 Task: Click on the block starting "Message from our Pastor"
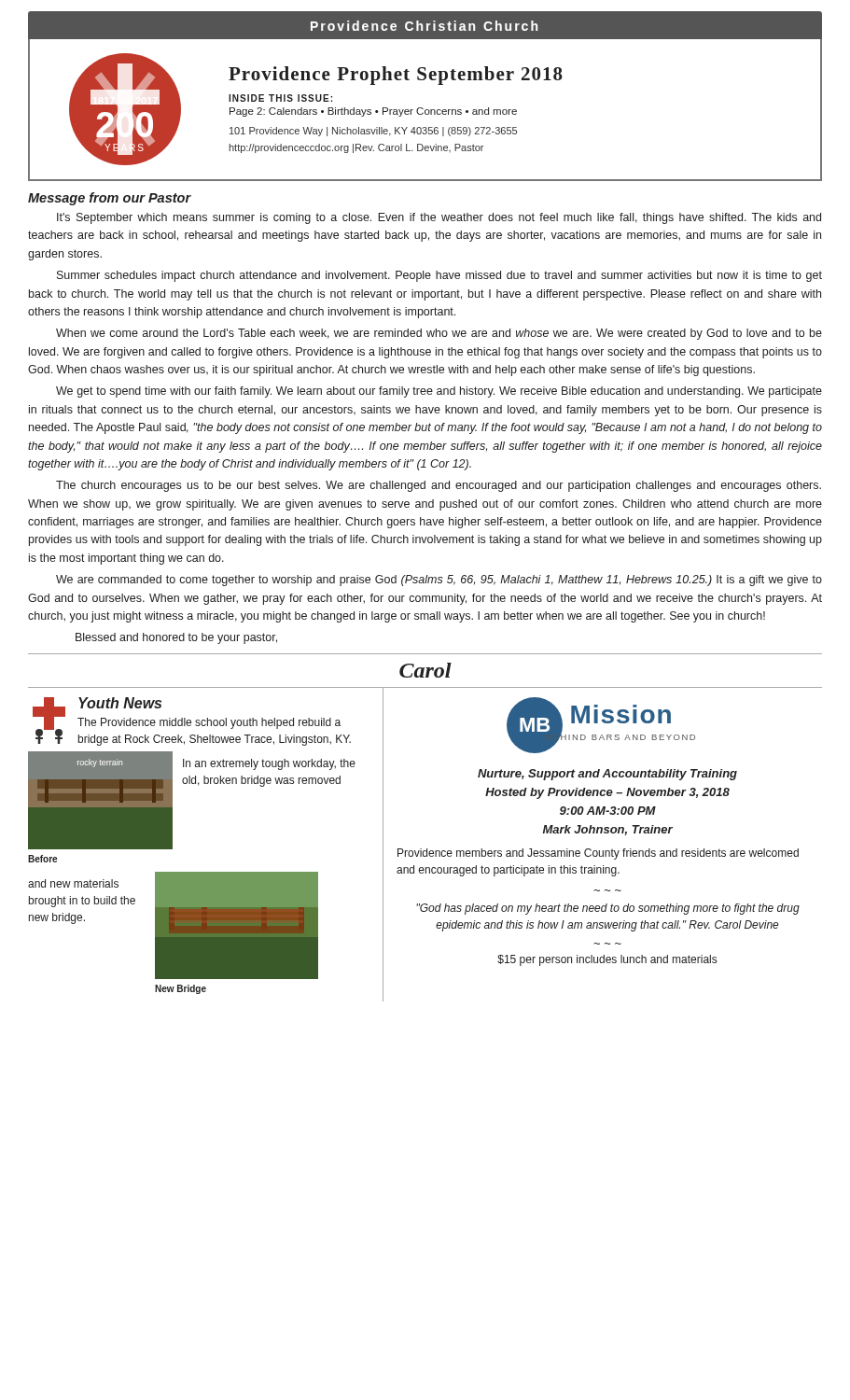point(109,198)
